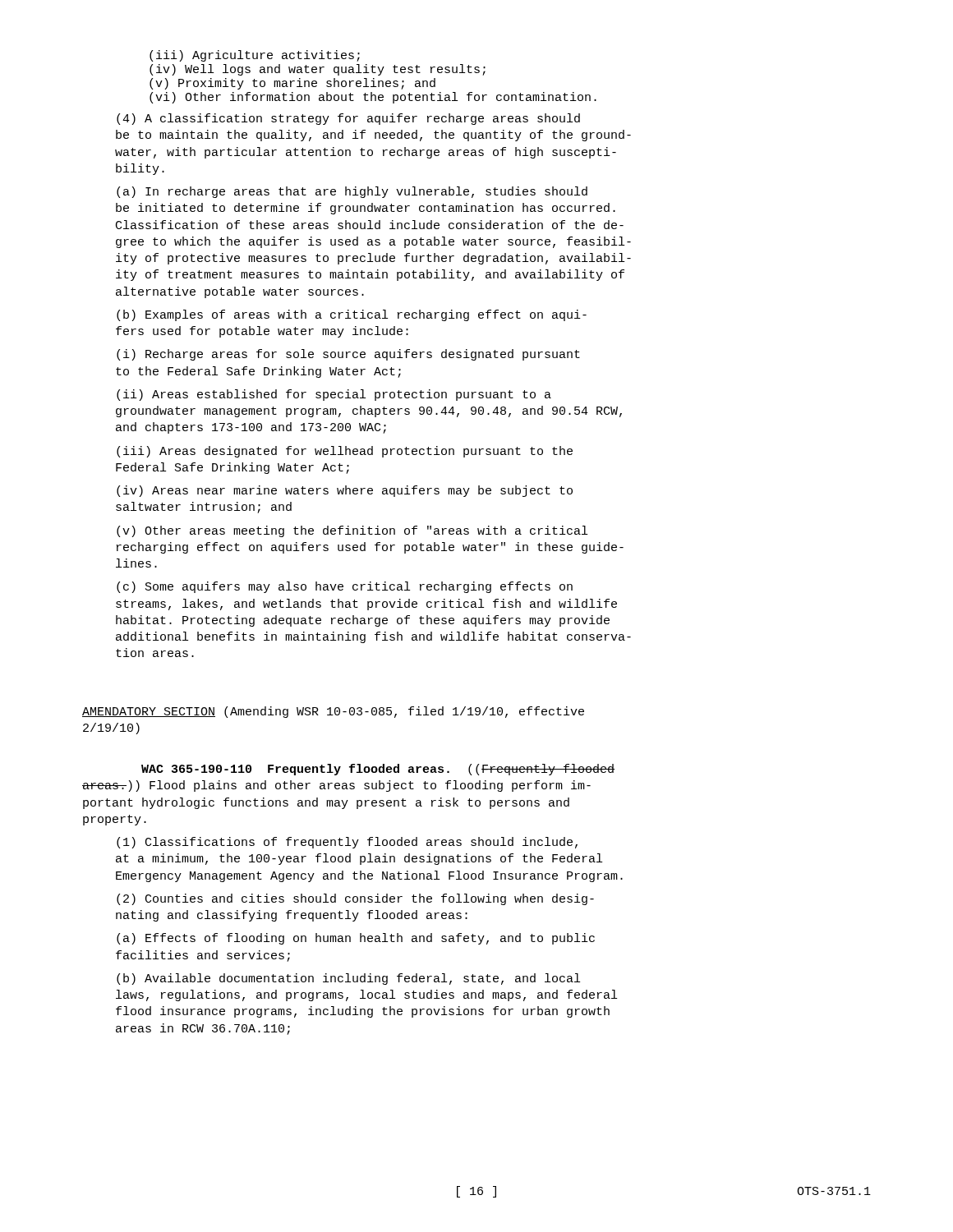
Task: Point to the element starting "(ii) Areas established"
Action: point(370,412)
